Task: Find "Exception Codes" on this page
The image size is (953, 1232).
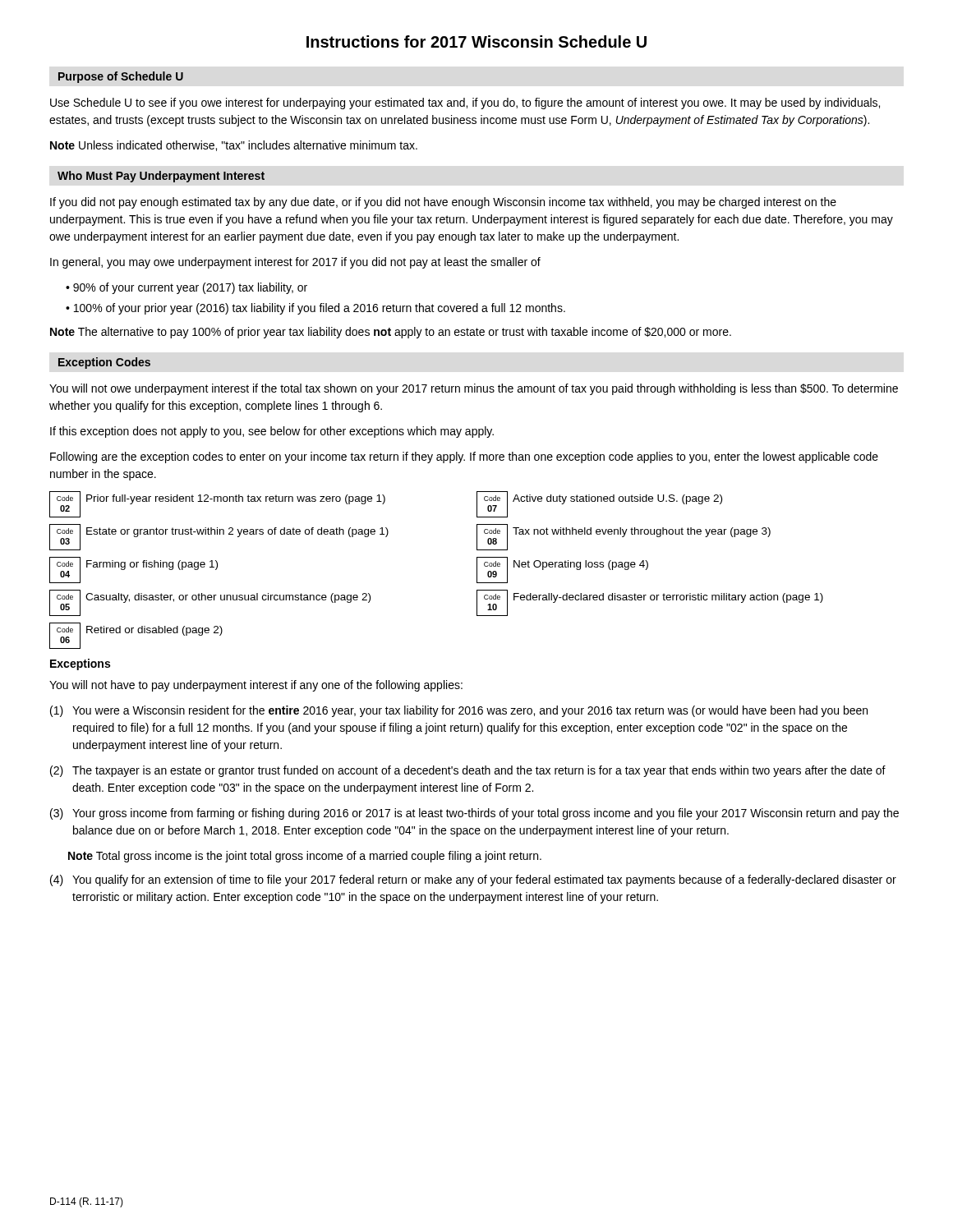Action: click(x=104, y=363)
